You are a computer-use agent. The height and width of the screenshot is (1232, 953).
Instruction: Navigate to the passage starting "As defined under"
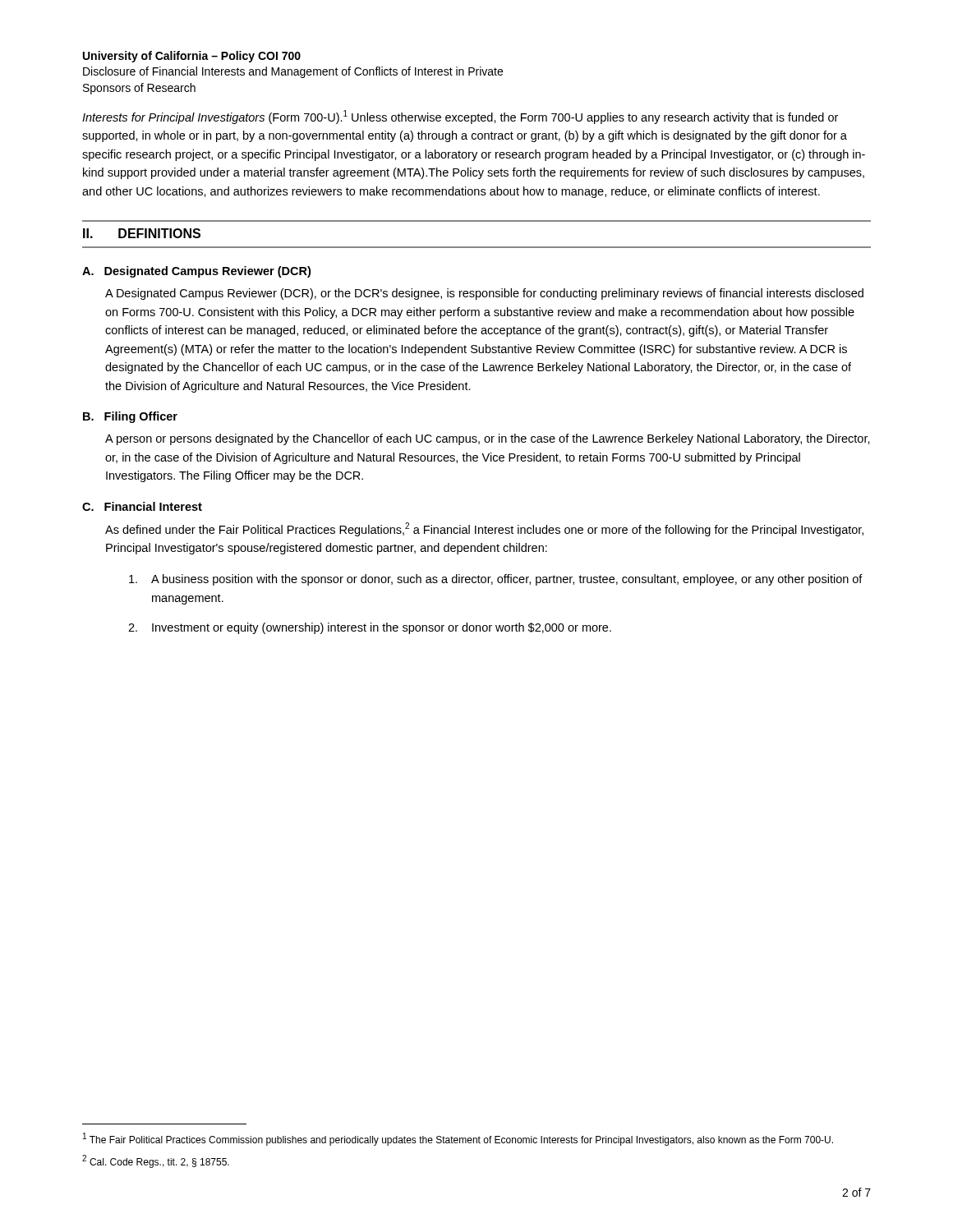[485, 538]
